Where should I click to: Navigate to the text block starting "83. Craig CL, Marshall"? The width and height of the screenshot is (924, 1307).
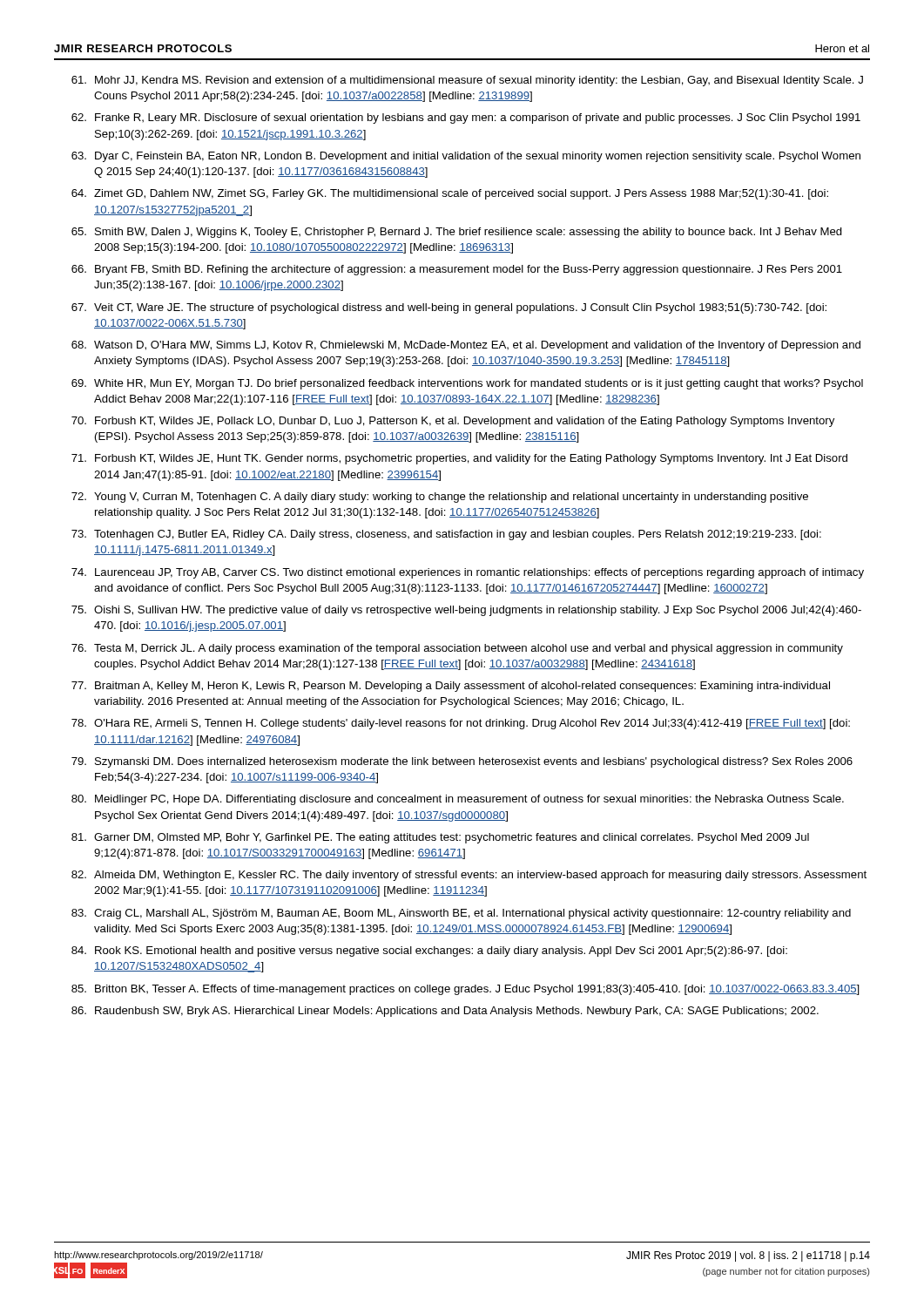[x=462, y=921]
